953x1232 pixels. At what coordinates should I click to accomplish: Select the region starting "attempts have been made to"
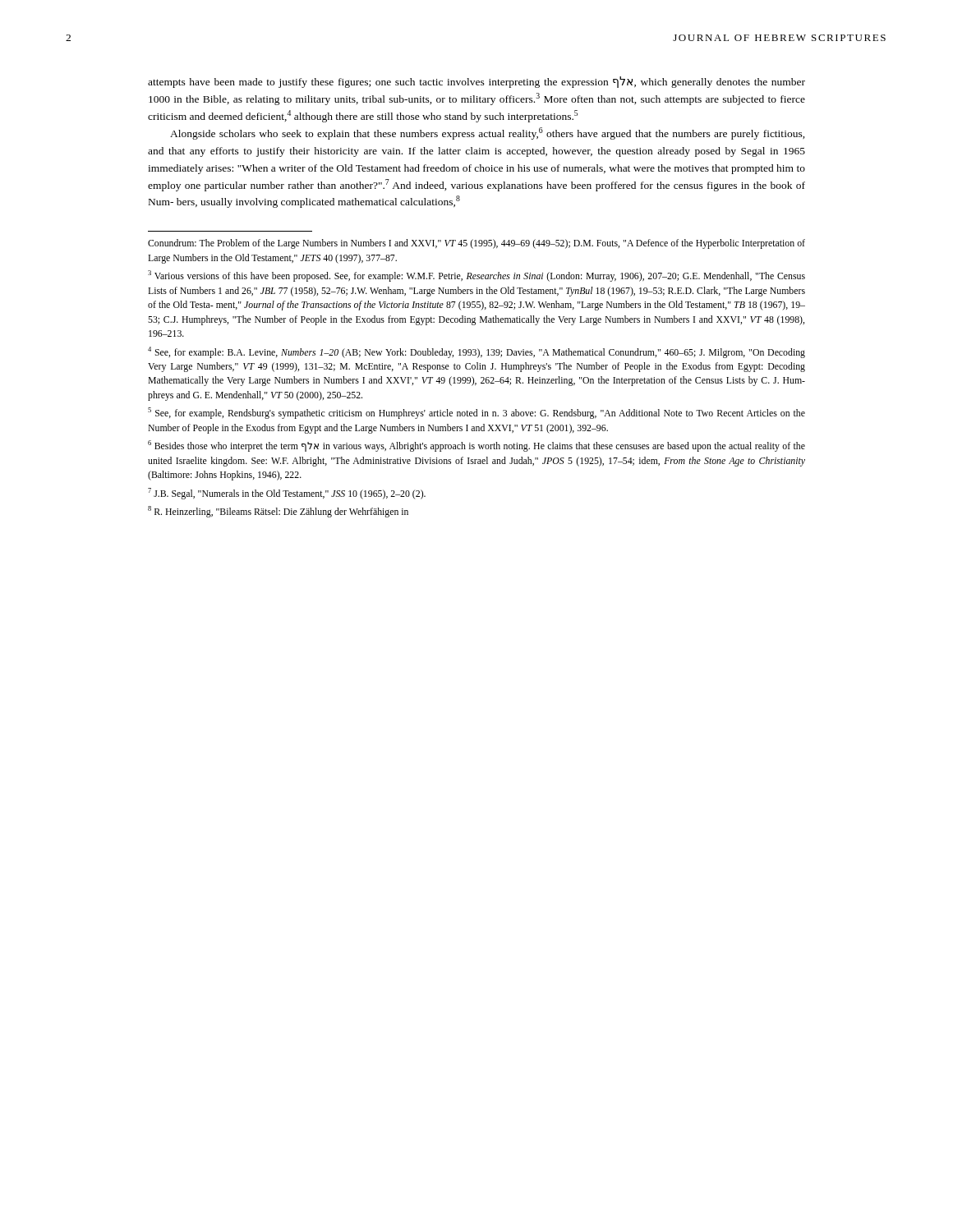476,100
